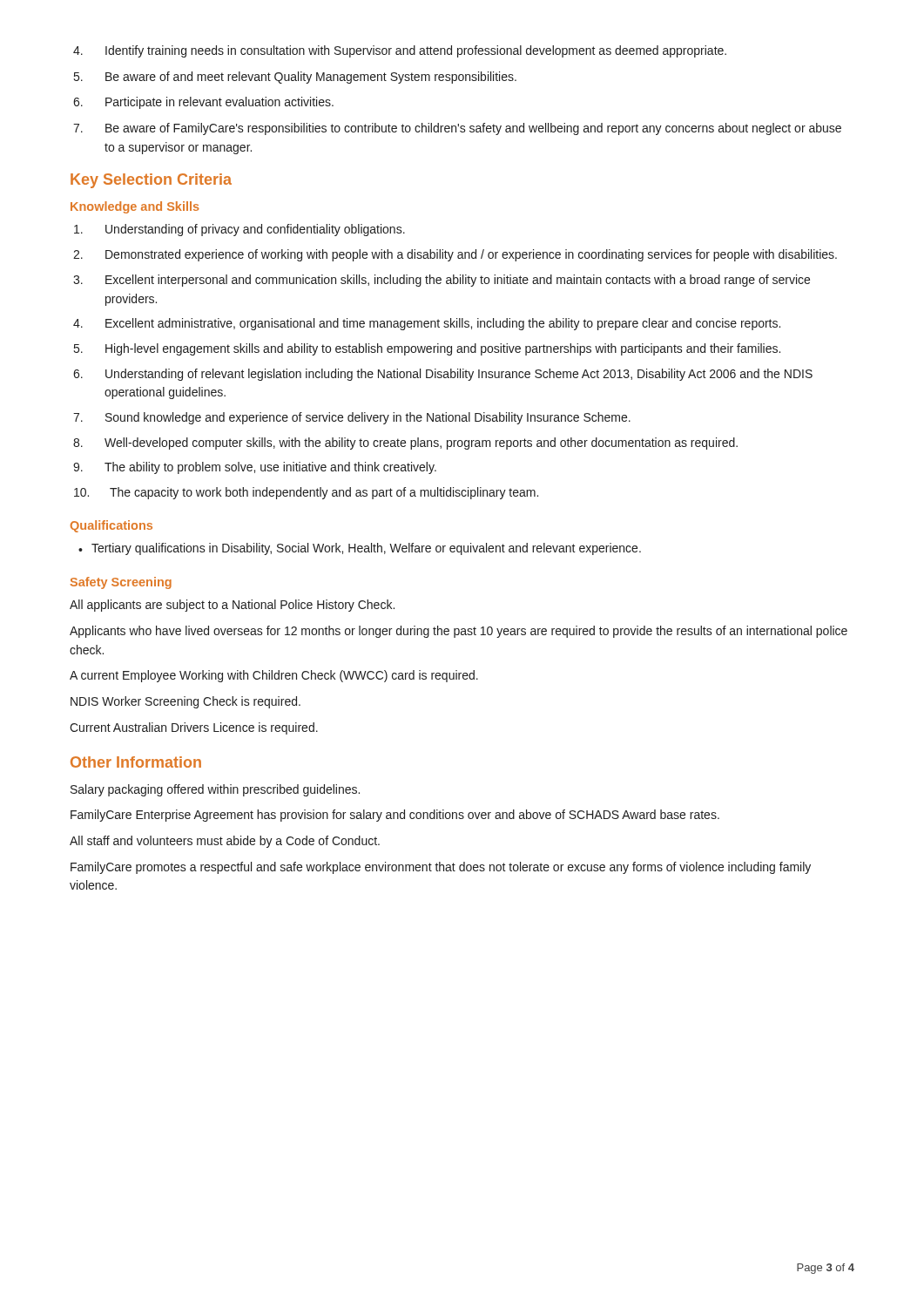Screen dimensions: 1307x924
Task: Find the passage starting "10. The capacity"
Action: [305, 493]
